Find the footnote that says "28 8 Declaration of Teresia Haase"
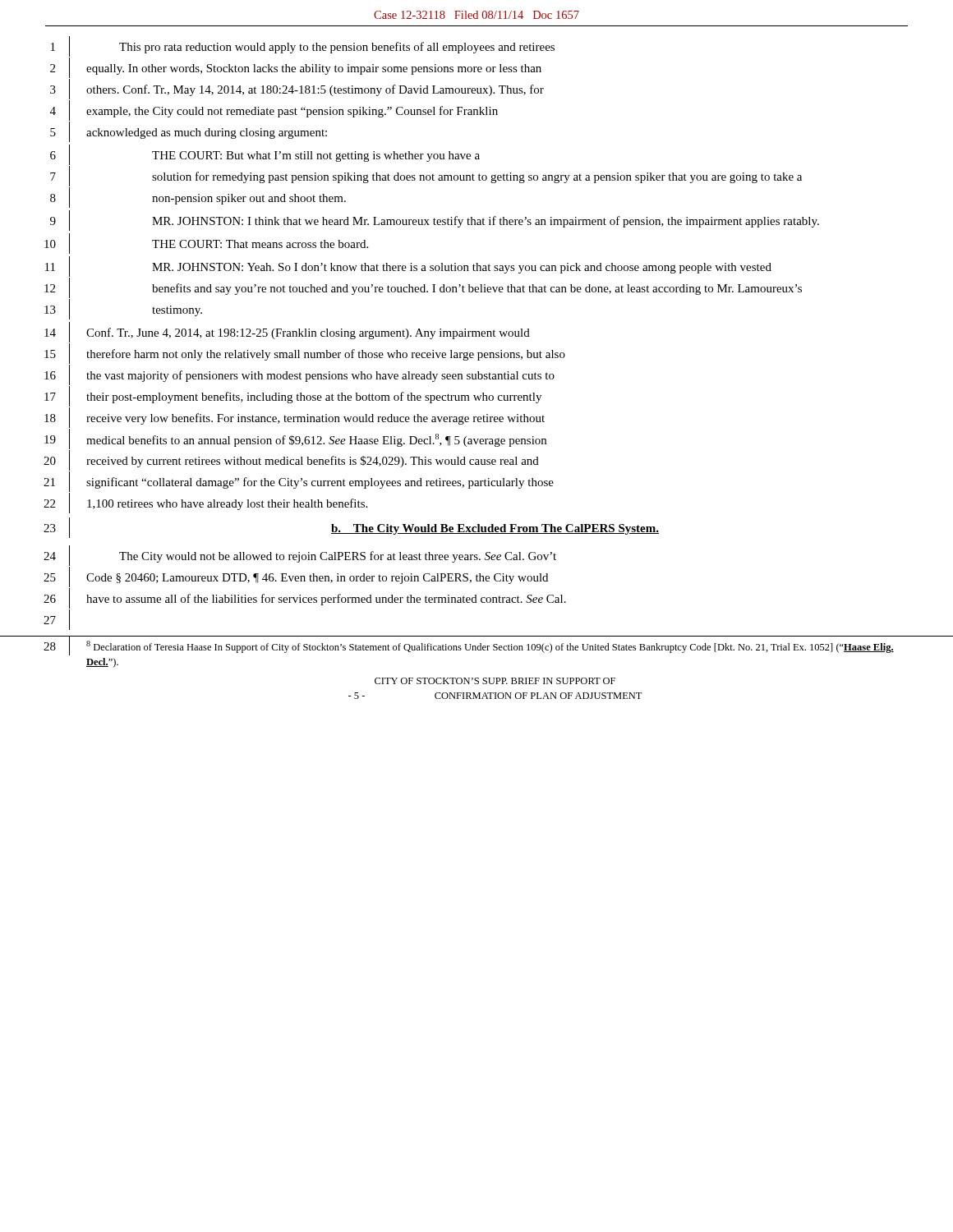953x1232 pixels. click(464, 670)
